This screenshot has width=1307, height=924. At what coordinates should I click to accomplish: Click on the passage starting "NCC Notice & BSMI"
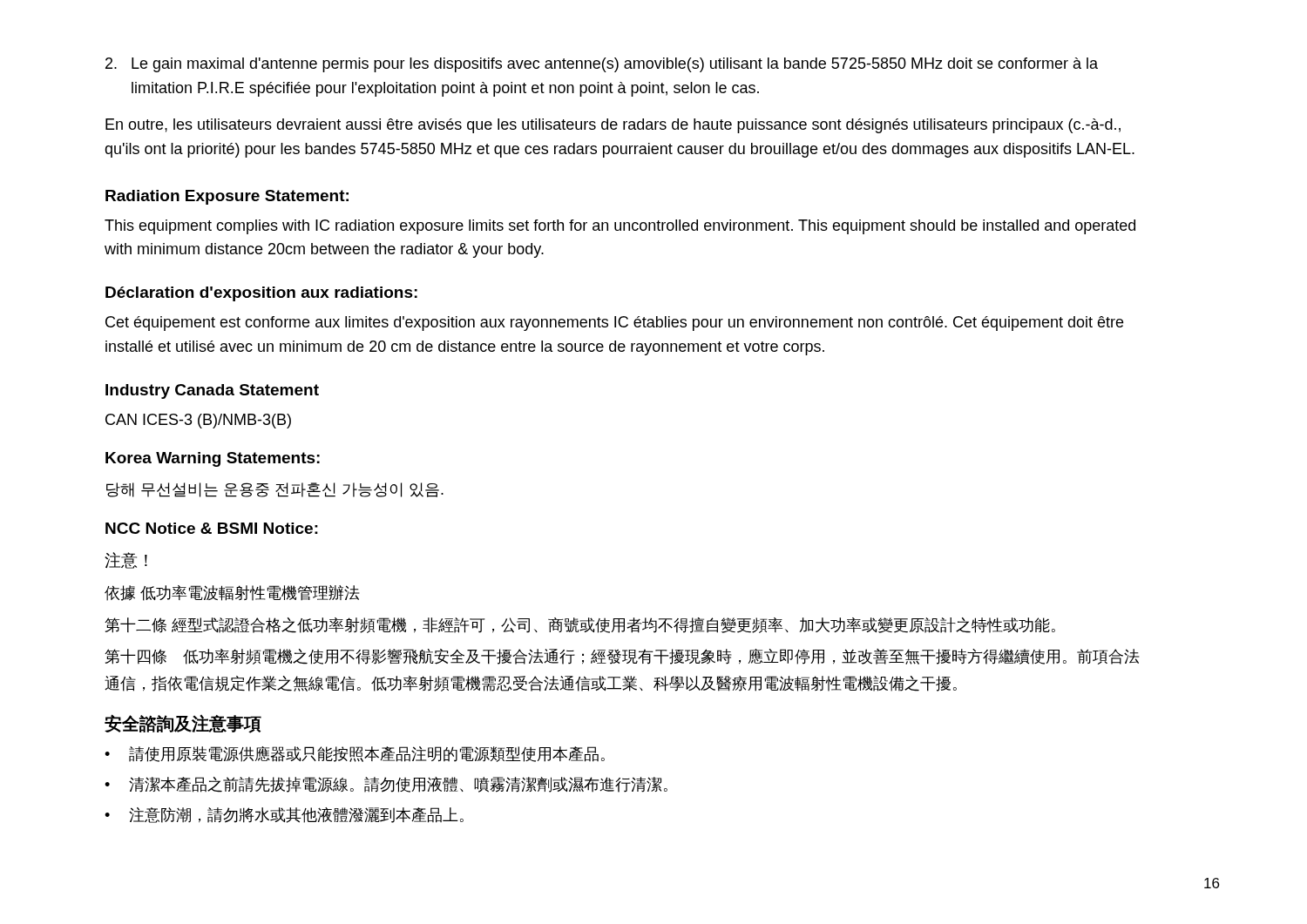click(212, 528)
